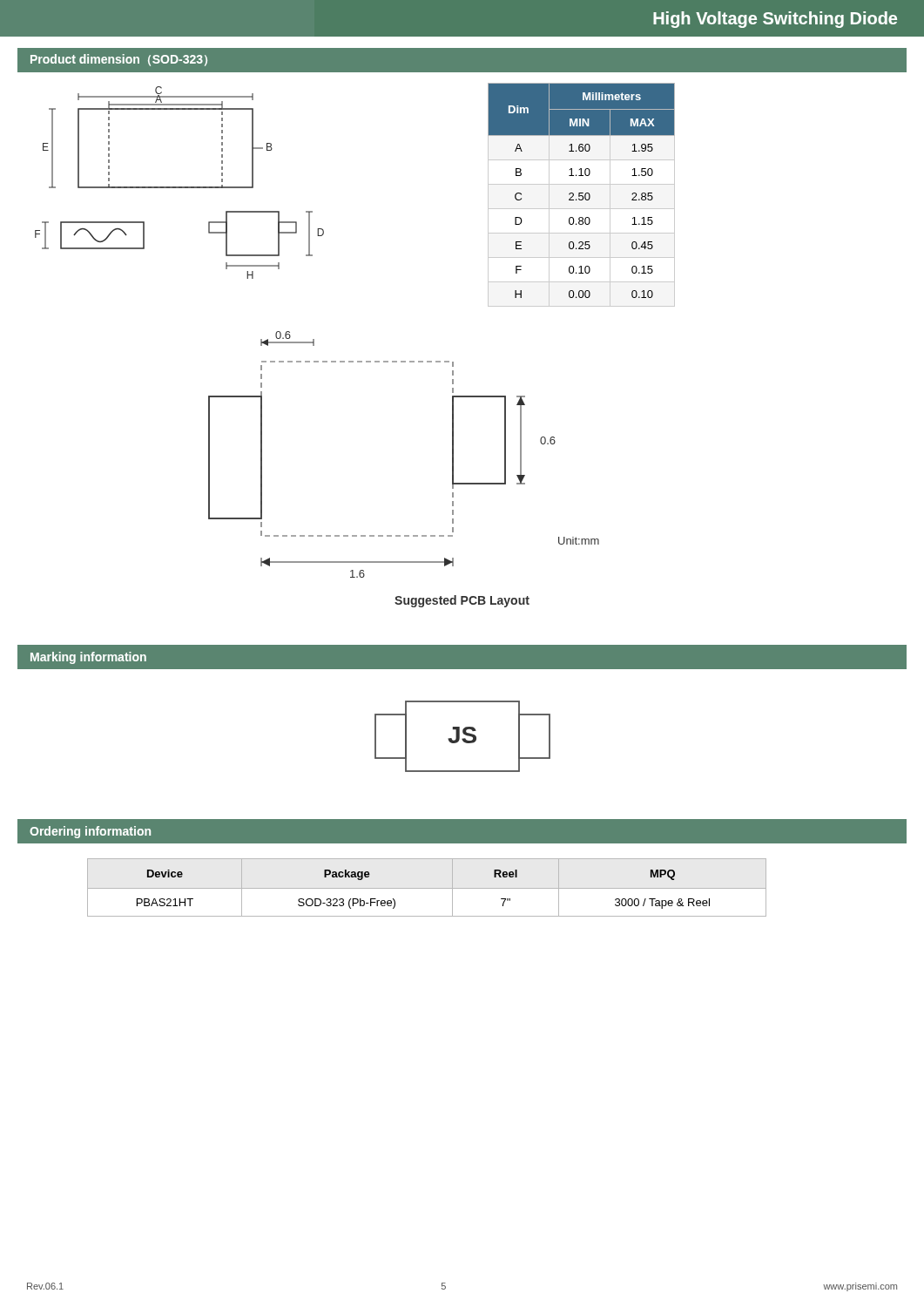Select the illustration
Image resolution: width=924 pixels, height=1307 pixels.
click(462, 736)
